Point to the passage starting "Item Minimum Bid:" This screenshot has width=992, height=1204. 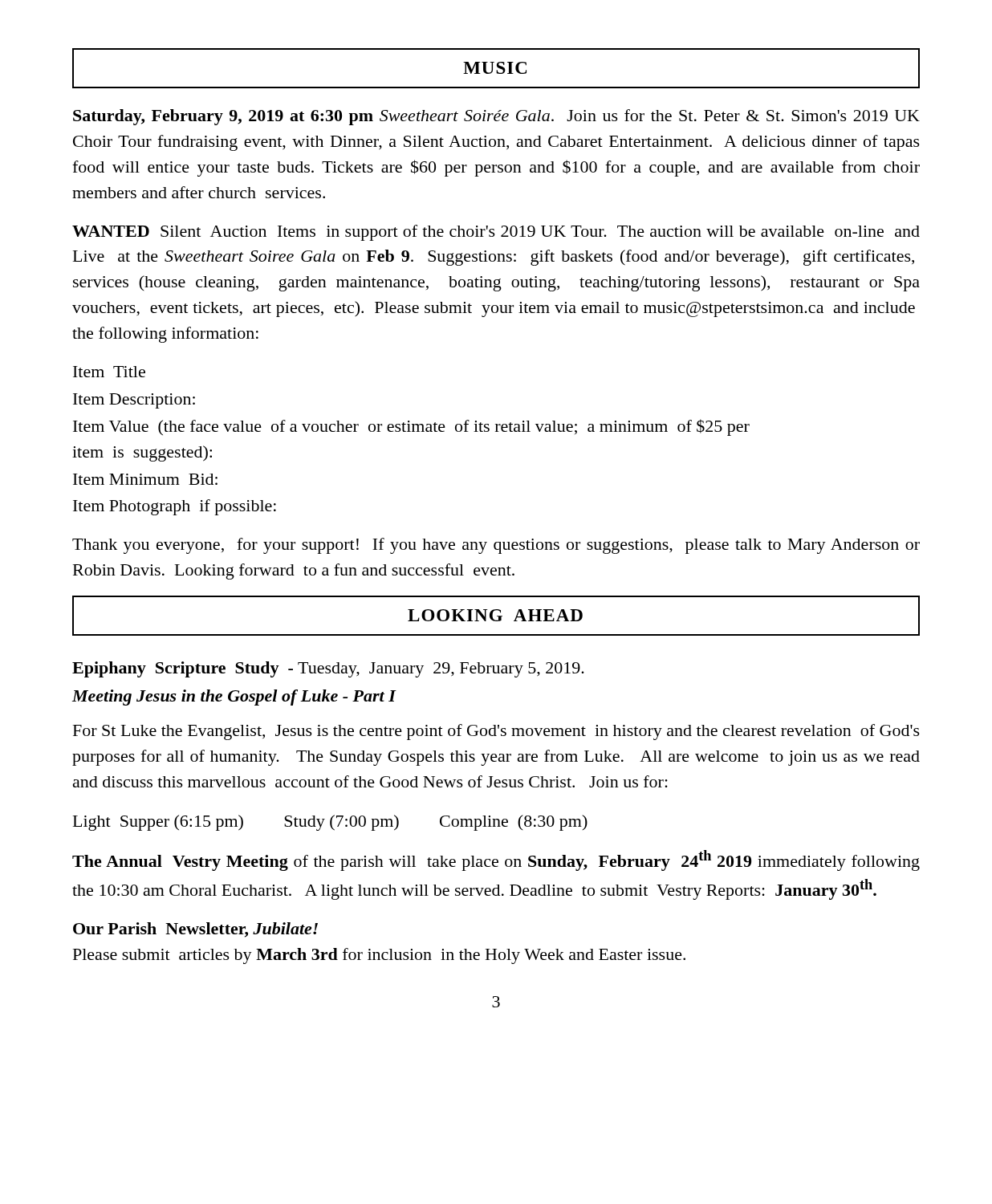pos(146,478)
